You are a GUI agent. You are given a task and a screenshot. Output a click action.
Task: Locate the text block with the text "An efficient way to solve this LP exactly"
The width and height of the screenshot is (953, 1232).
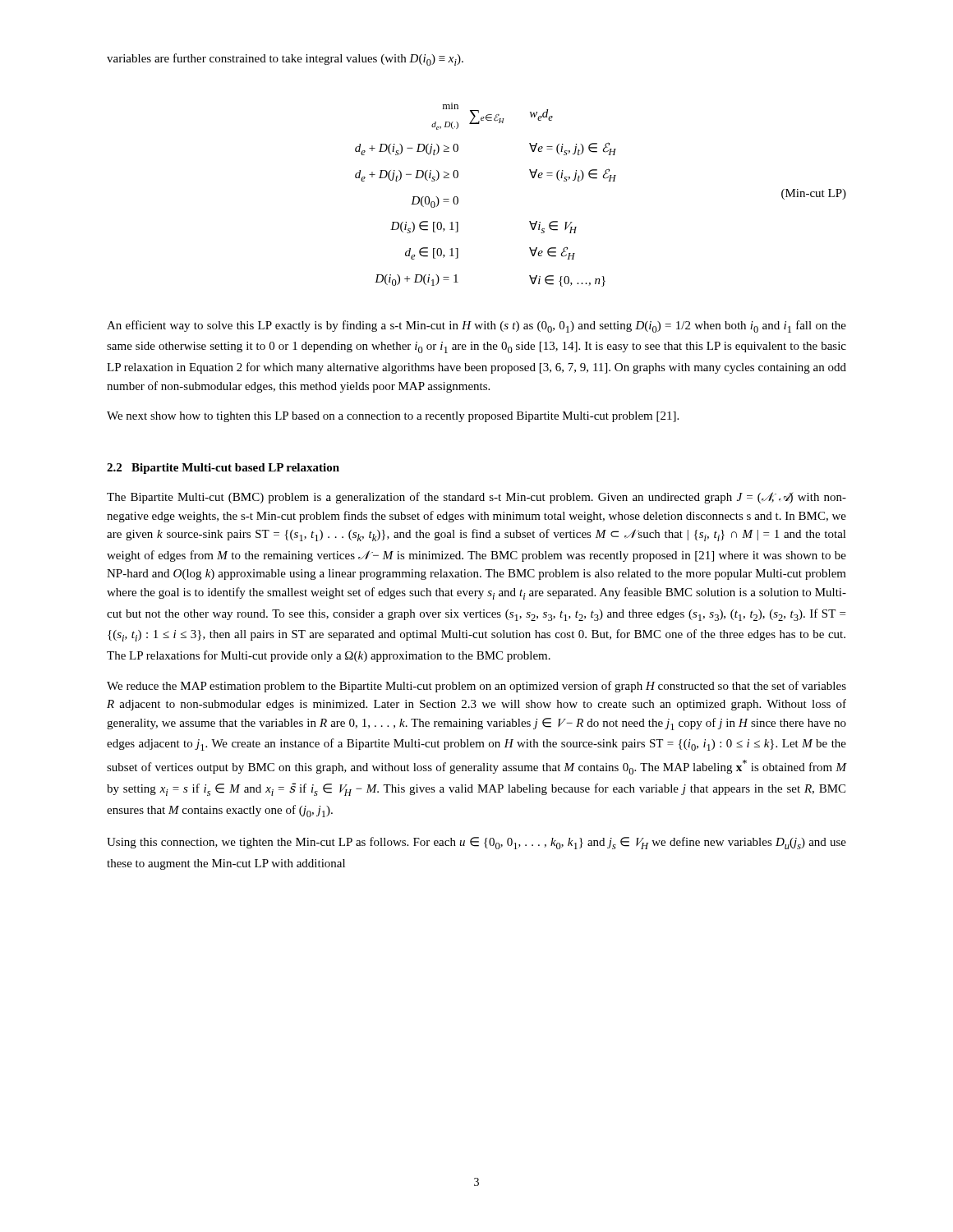coord(476,355)
